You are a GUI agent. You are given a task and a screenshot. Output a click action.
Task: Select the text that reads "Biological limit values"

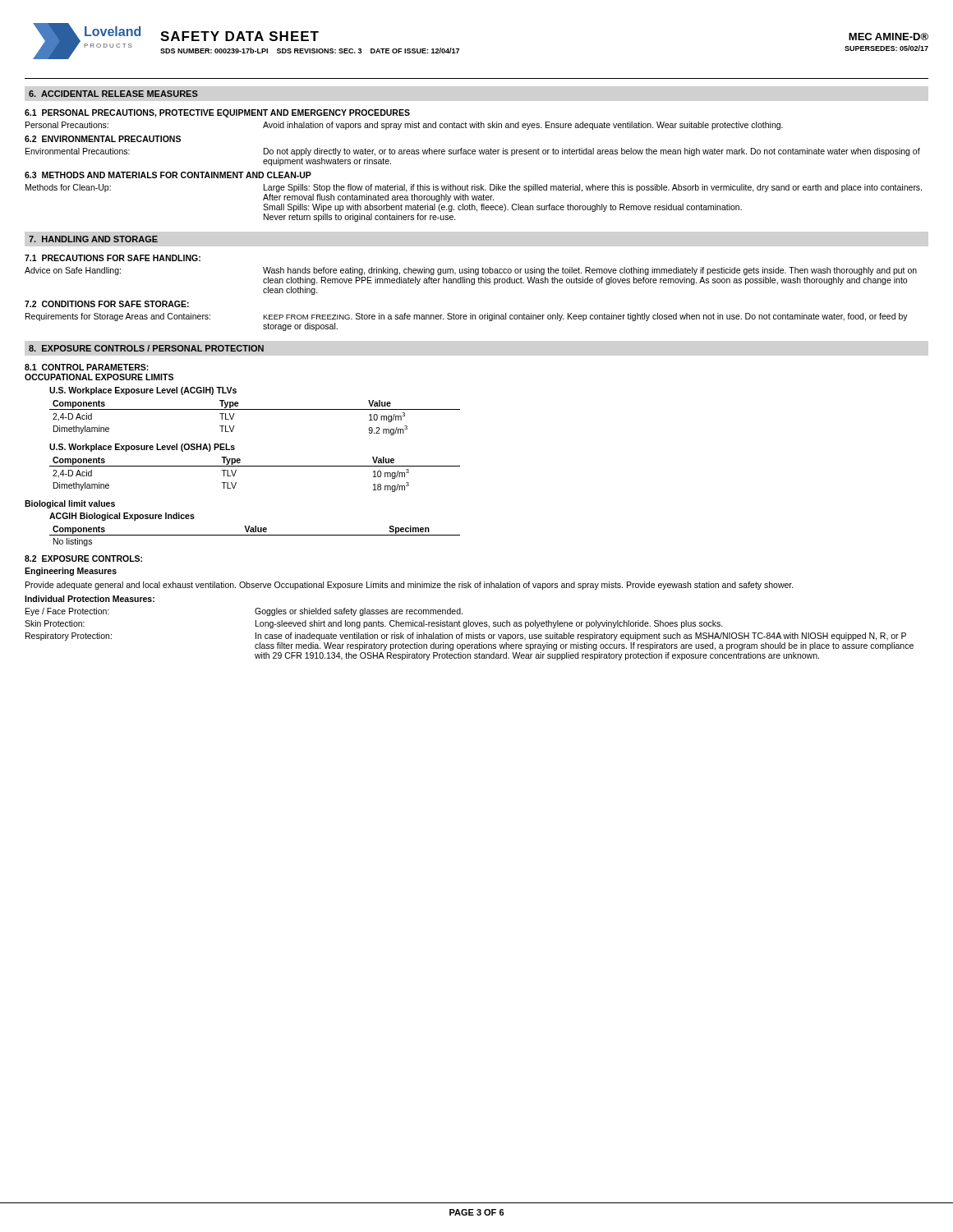[x=70, y=504]
